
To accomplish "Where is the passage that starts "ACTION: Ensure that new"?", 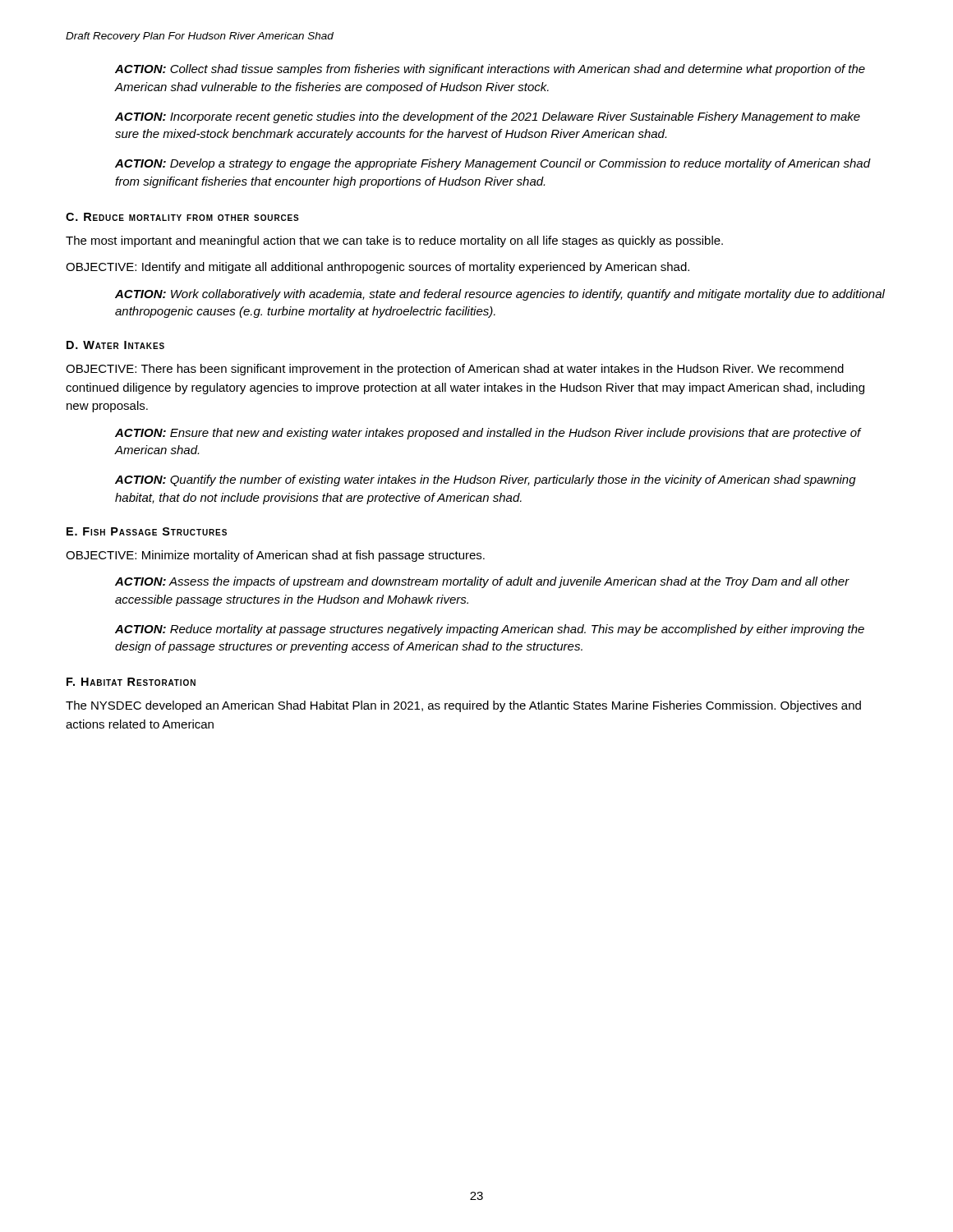I will click(488, 441).
